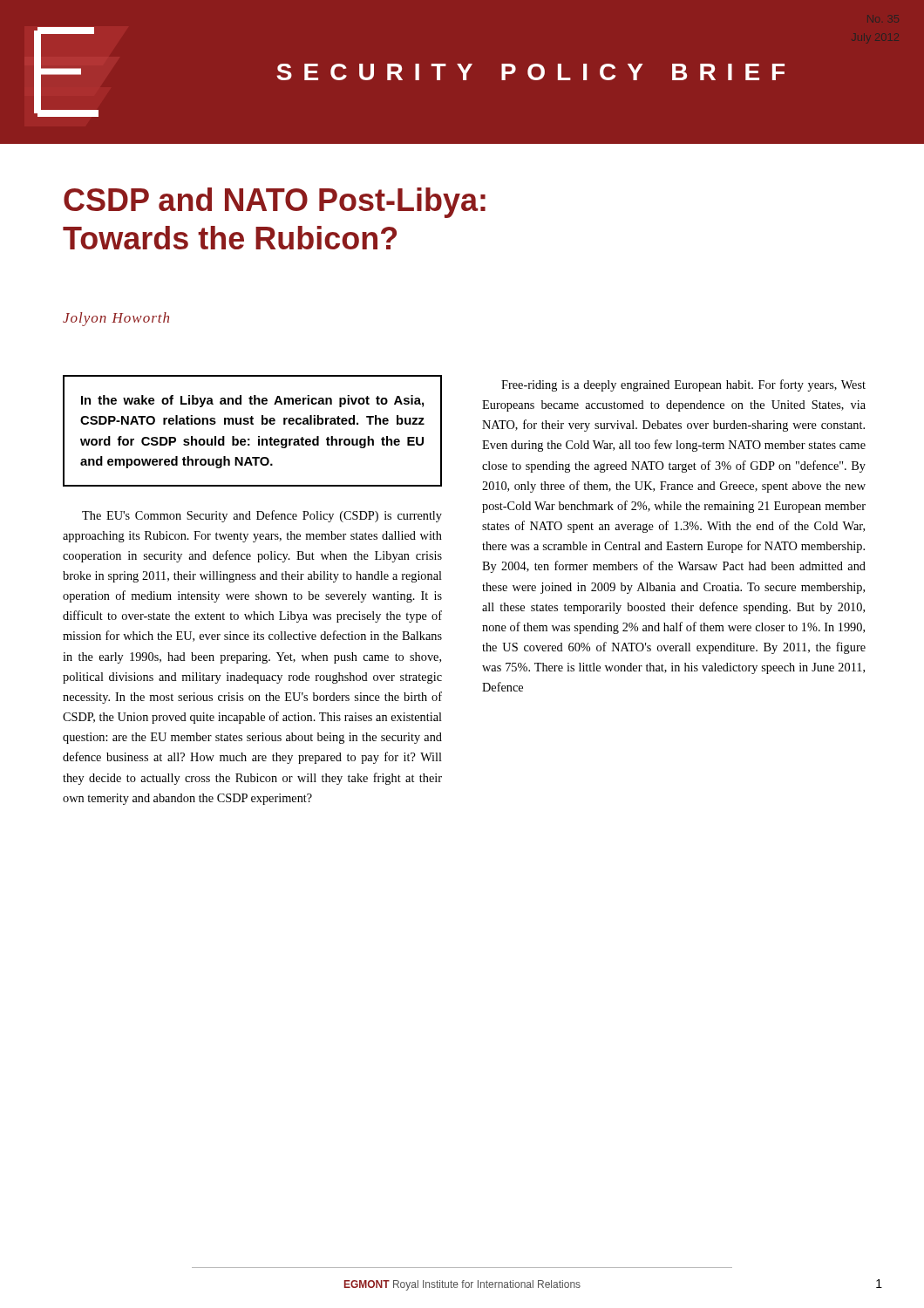Select the text block that reads "Free-riding is a deeply engrained"
The image size is (924, 1308).
674,537
